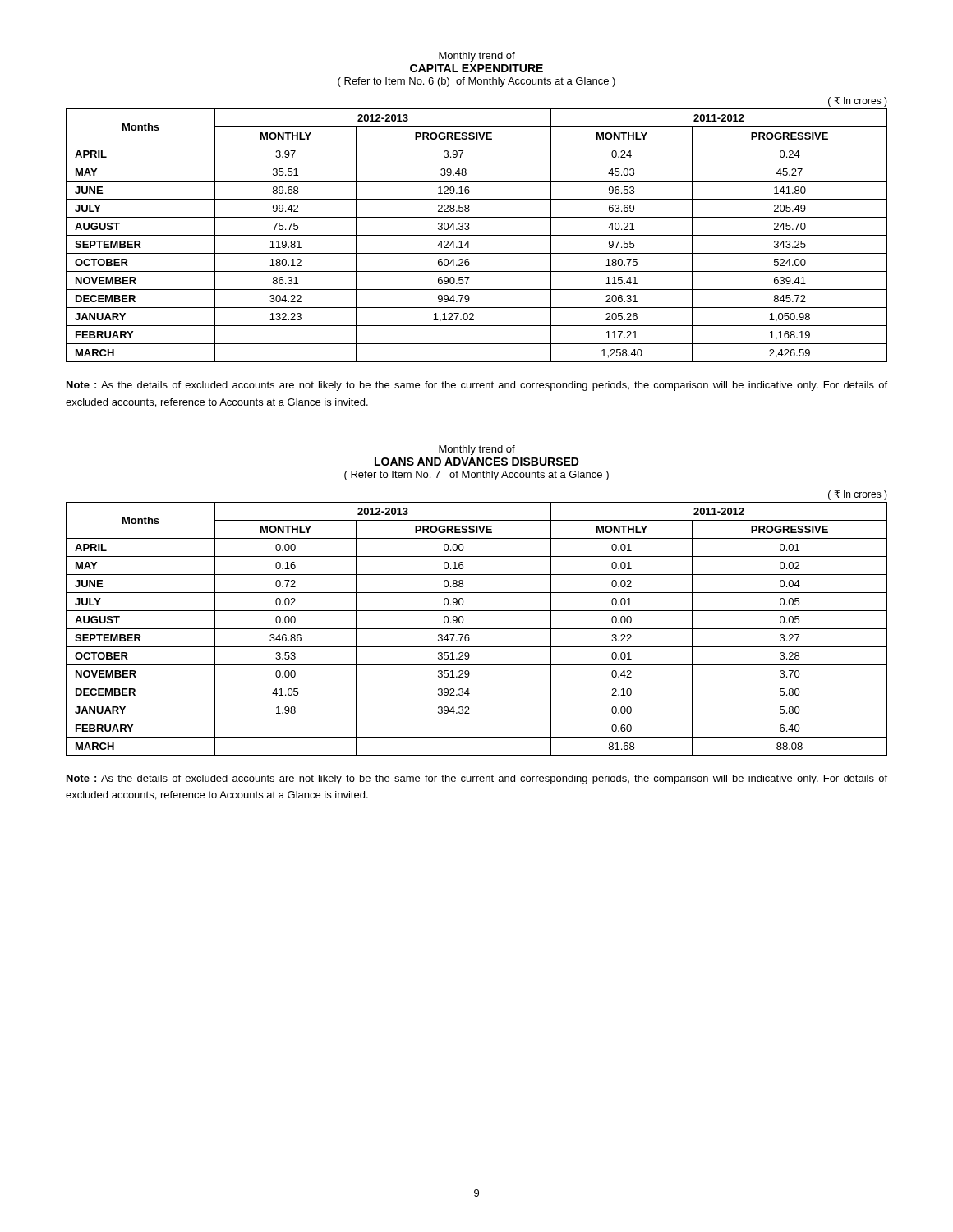953x1232 pixels.
Task: Find the section header with the text "Monthly trend of CAPITAL EXPENDITURE"
Action: [x=476, y=68]
